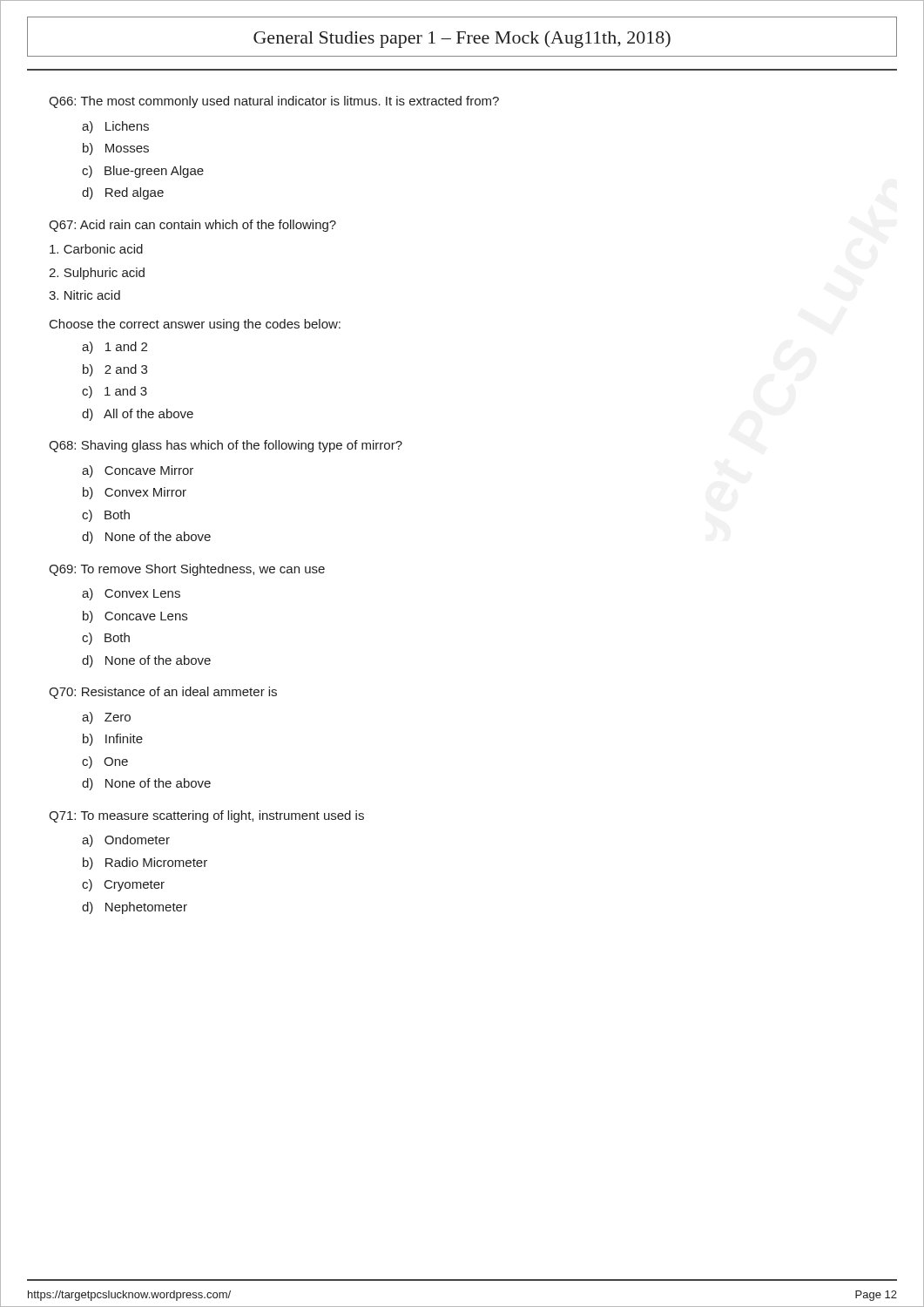Click on the passage starting "c) One"

point(105,761)
